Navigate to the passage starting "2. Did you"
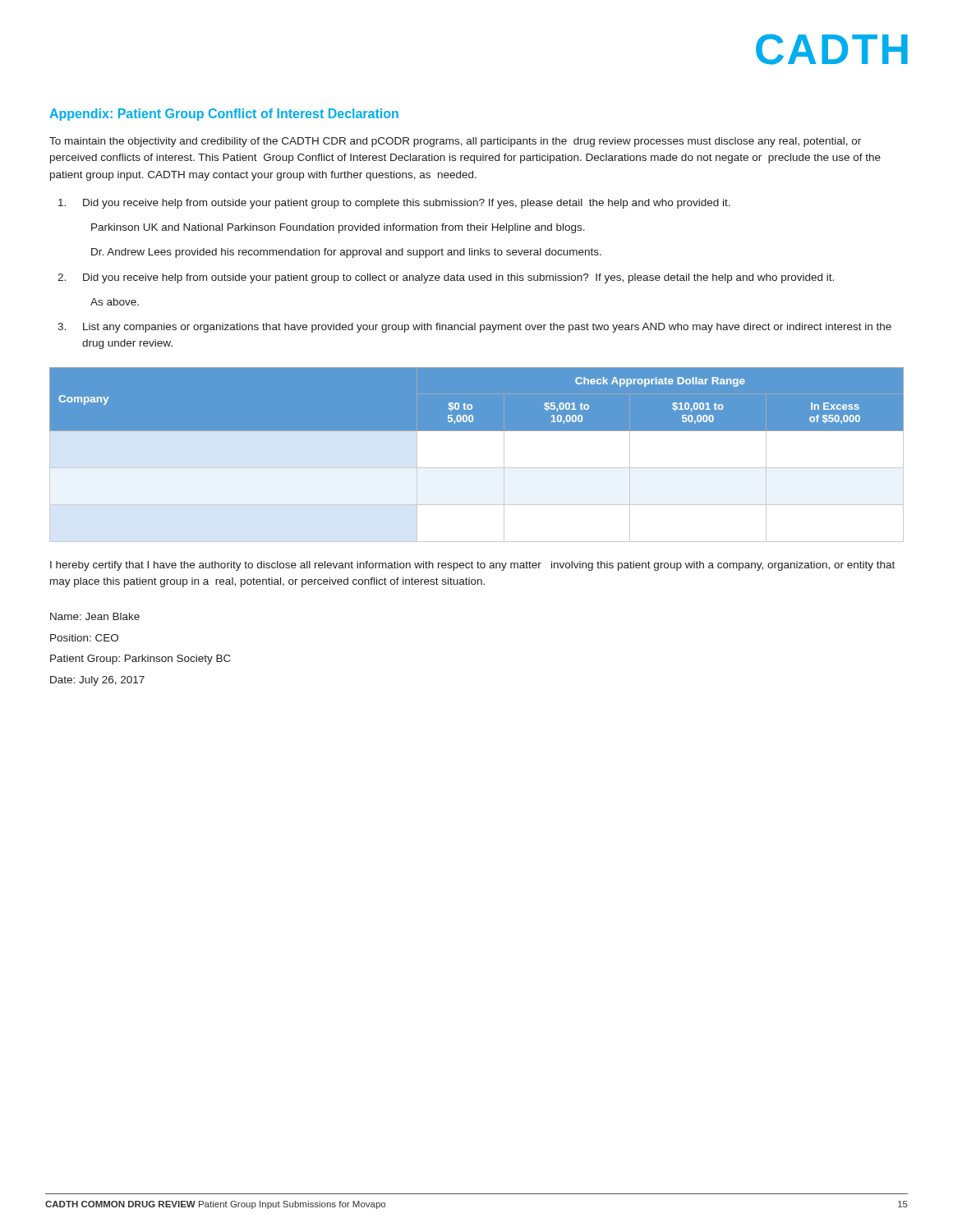The image size is (953, 1232). pyautogui.click(x=481, y=277)
